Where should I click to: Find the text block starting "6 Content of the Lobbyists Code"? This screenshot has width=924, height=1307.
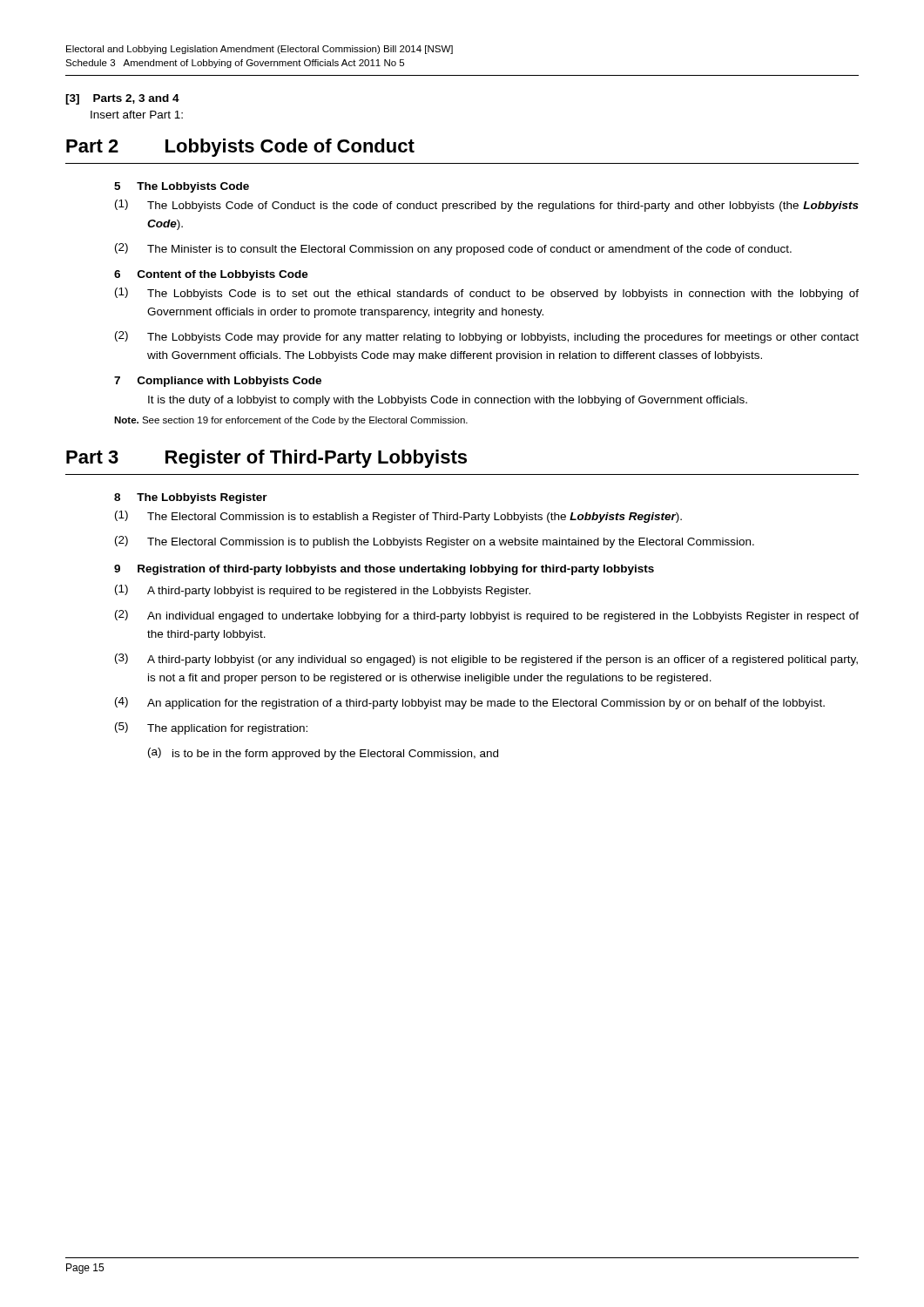point(211,274)
